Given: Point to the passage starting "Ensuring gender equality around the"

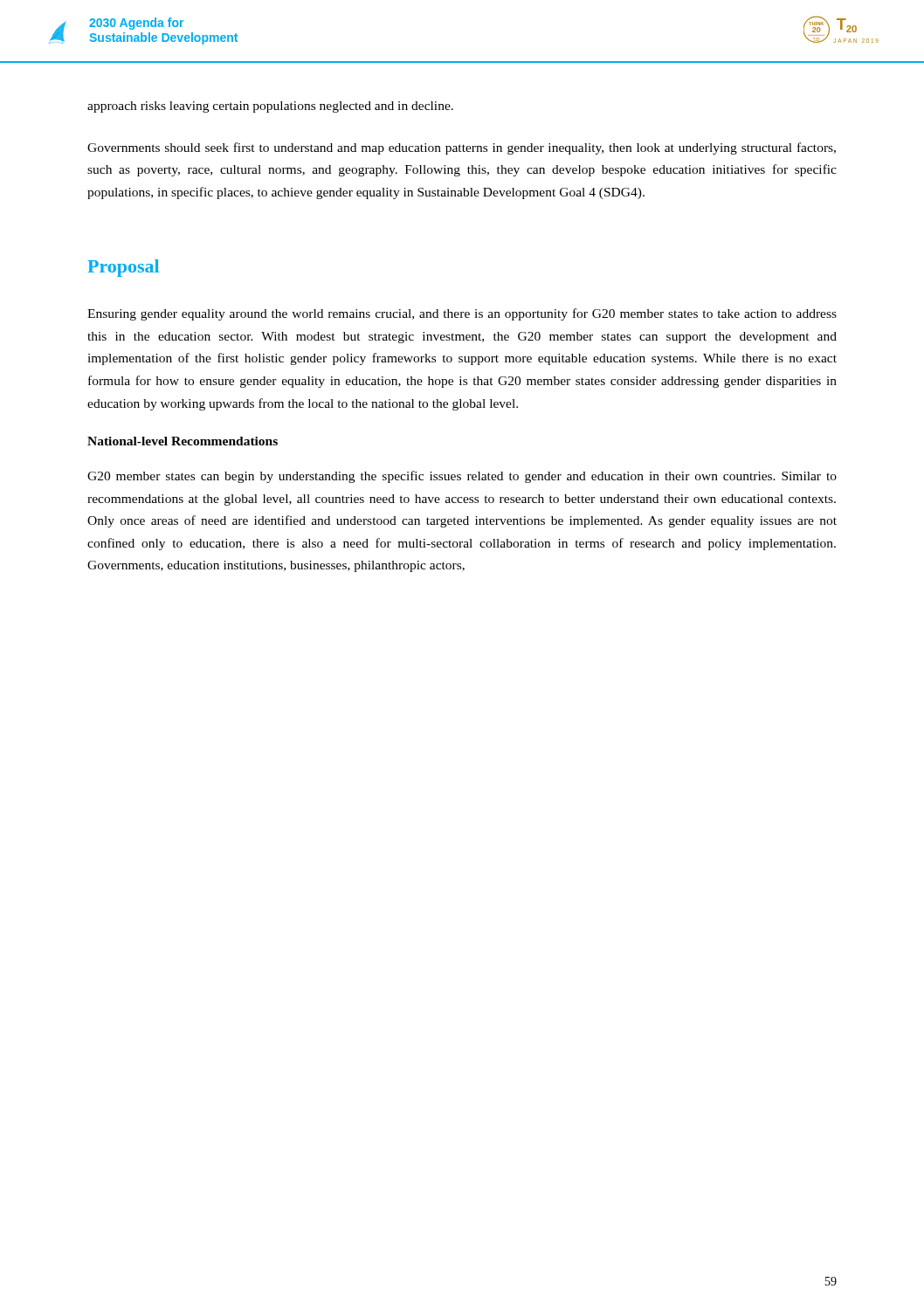Looking at the screenshot, I should coord(462,358).
